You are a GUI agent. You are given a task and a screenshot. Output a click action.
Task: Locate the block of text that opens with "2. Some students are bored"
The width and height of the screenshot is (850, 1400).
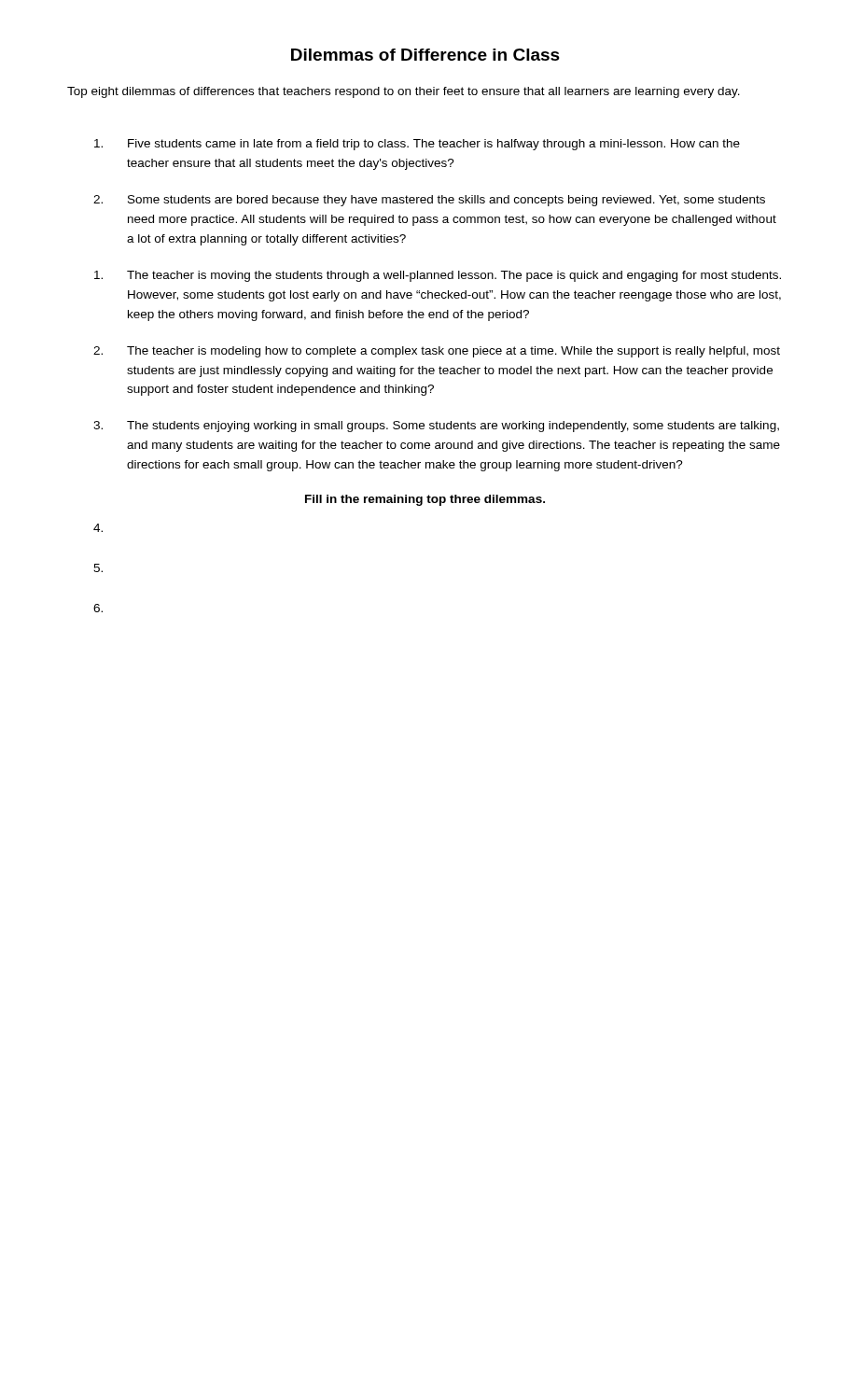coord(438,220)
